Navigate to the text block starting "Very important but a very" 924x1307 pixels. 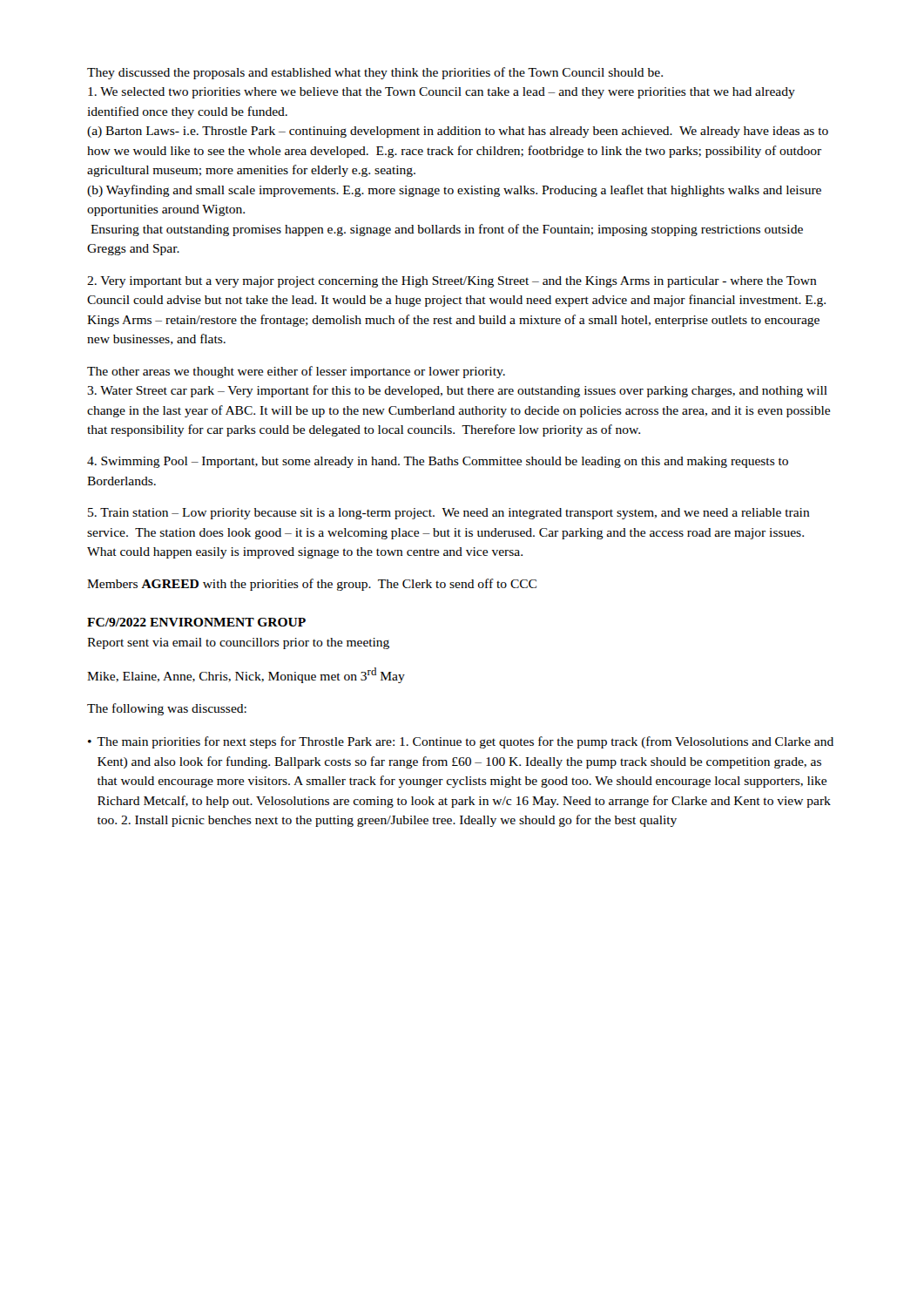(457, 309)
